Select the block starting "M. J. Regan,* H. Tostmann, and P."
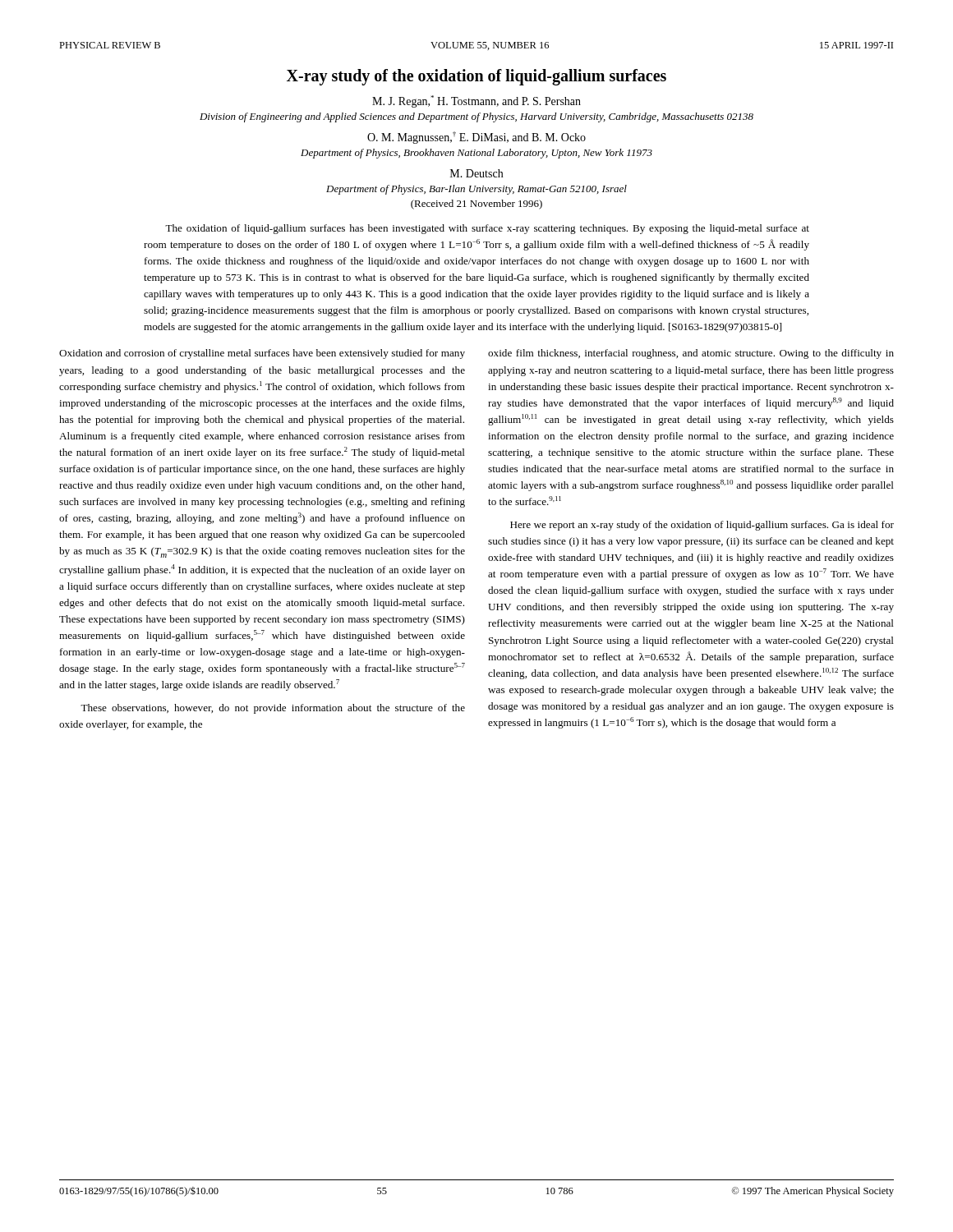 tap(476, 101)
